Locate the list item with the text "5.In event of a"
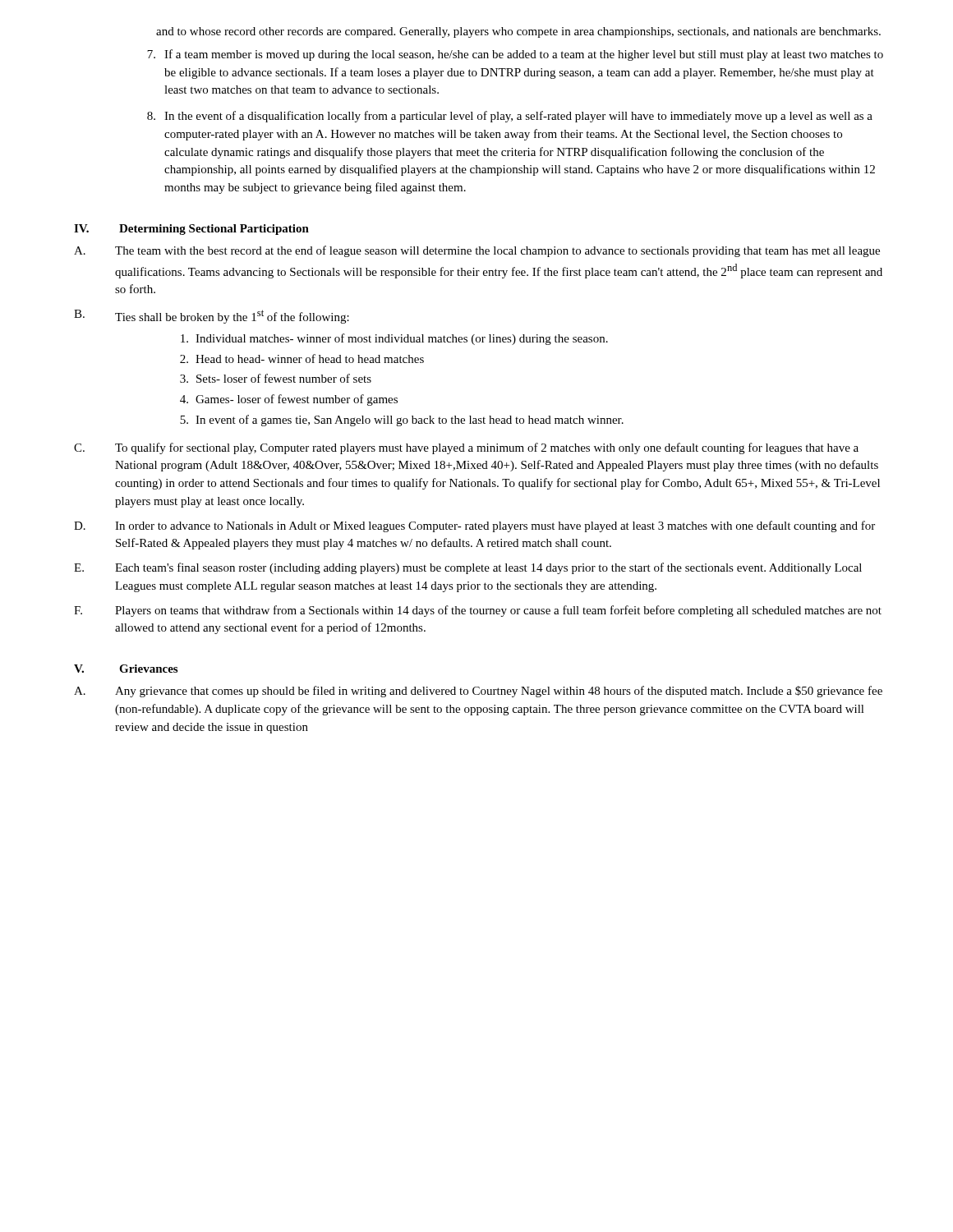Viewport: 953px width, 1232px height. [x=526, y=420]
